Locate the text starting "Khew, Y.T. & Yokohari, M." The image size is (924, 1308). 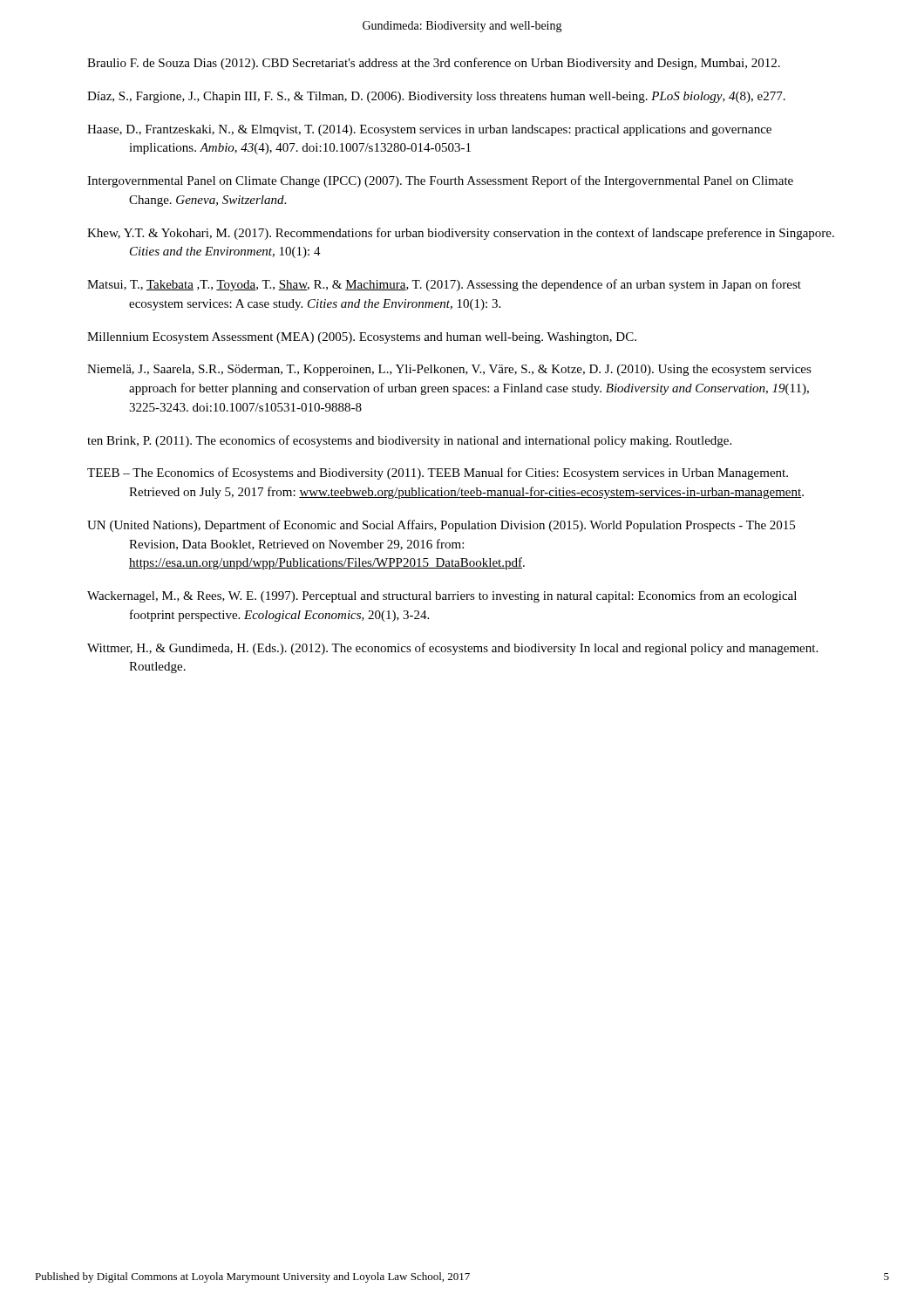point(461,242)
